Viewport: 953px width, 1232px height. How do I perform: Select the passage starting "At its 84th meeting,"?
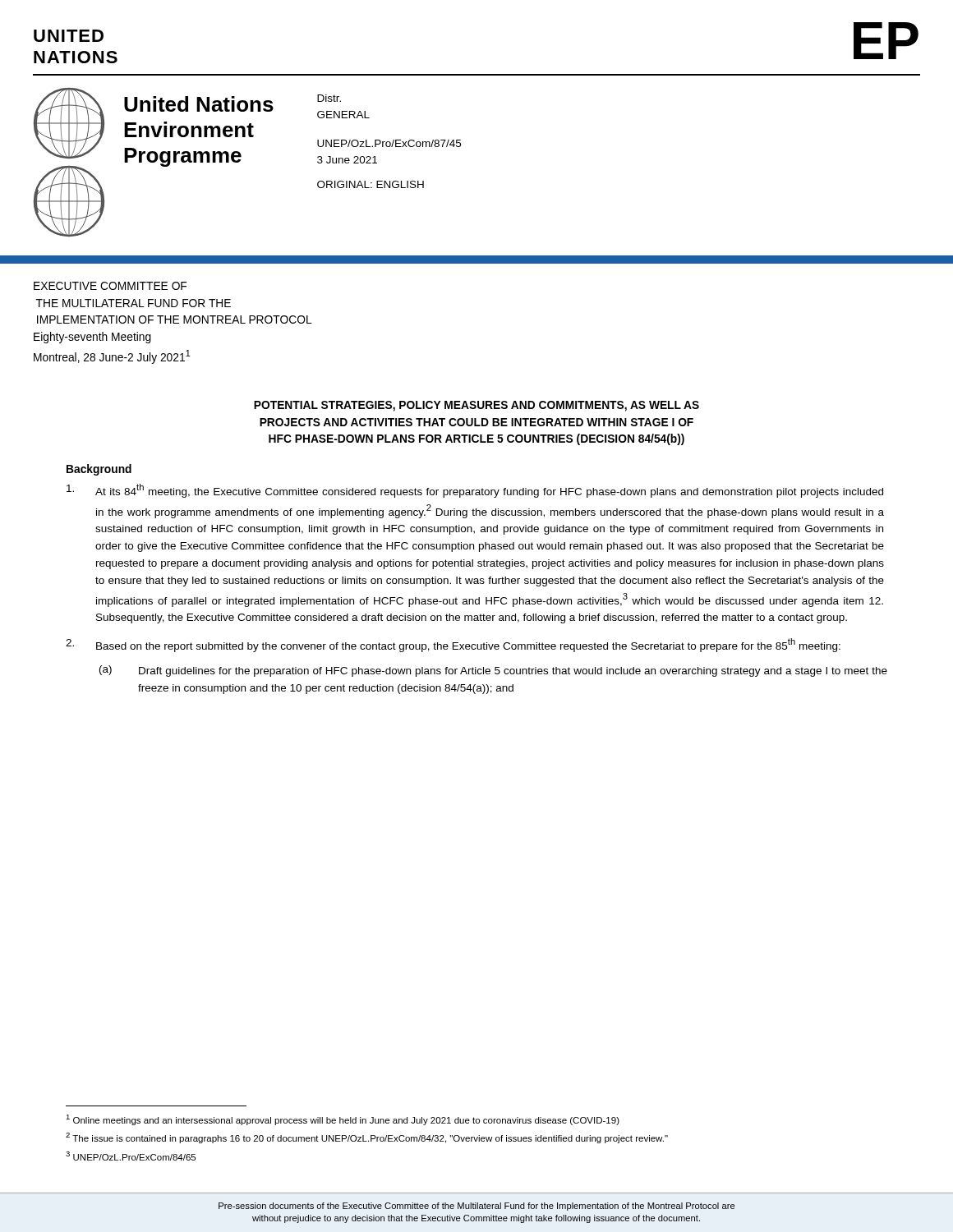coord(475,554)
